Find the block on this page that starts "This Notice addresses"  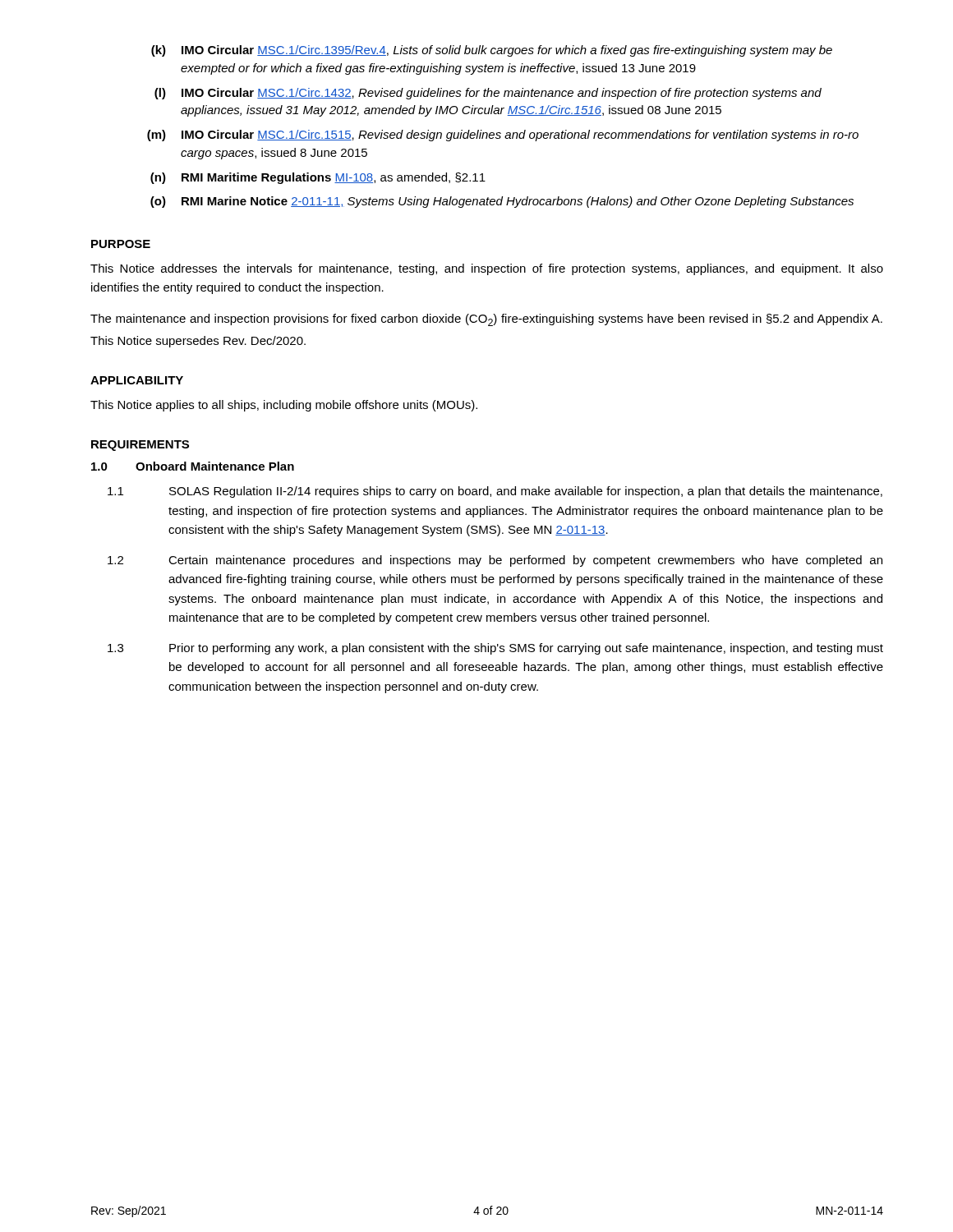(x=487, y=278)
